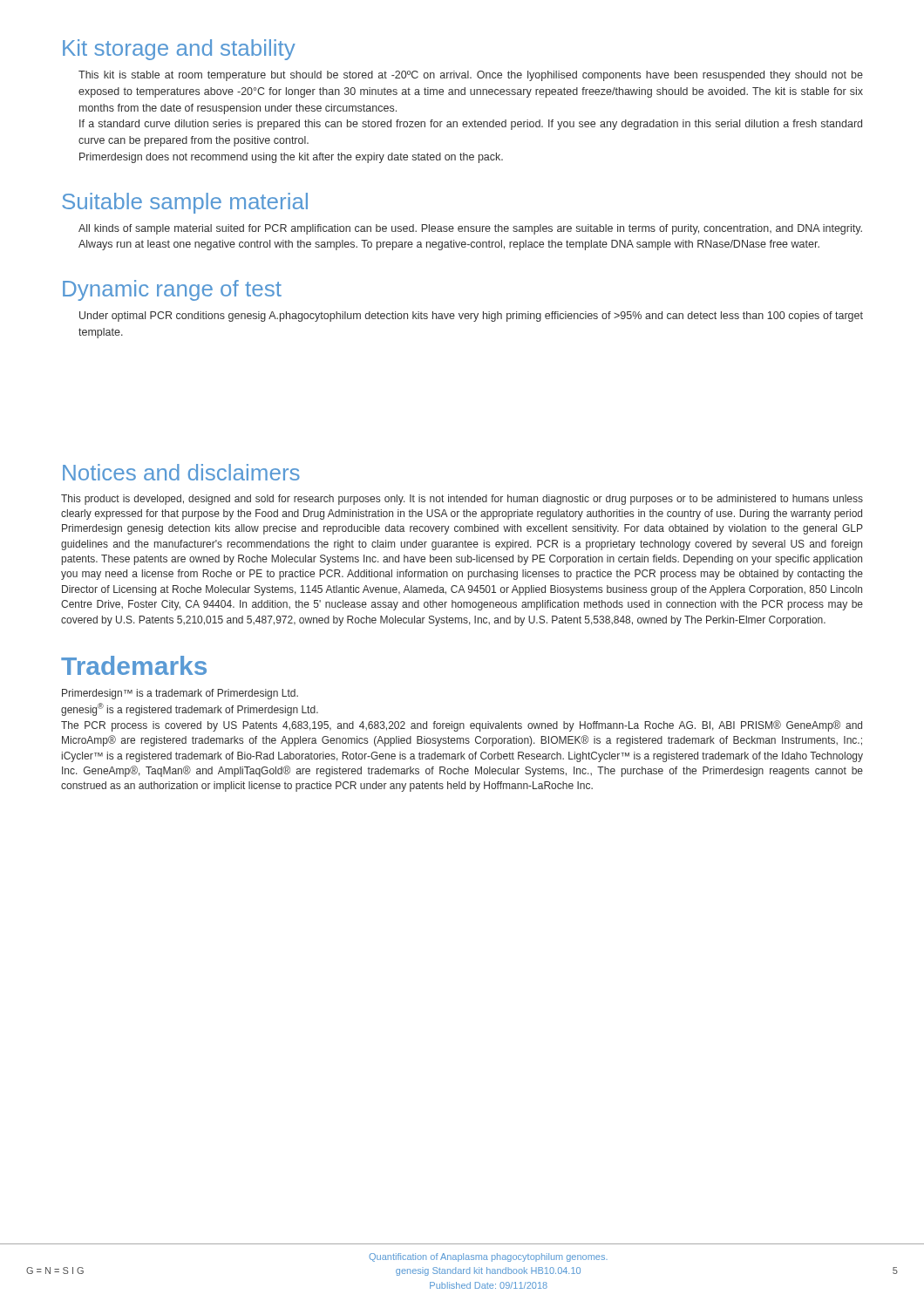Where does it say "Suitable sample material"?
The image size is (924, 1308).
[x=185, y=201]
